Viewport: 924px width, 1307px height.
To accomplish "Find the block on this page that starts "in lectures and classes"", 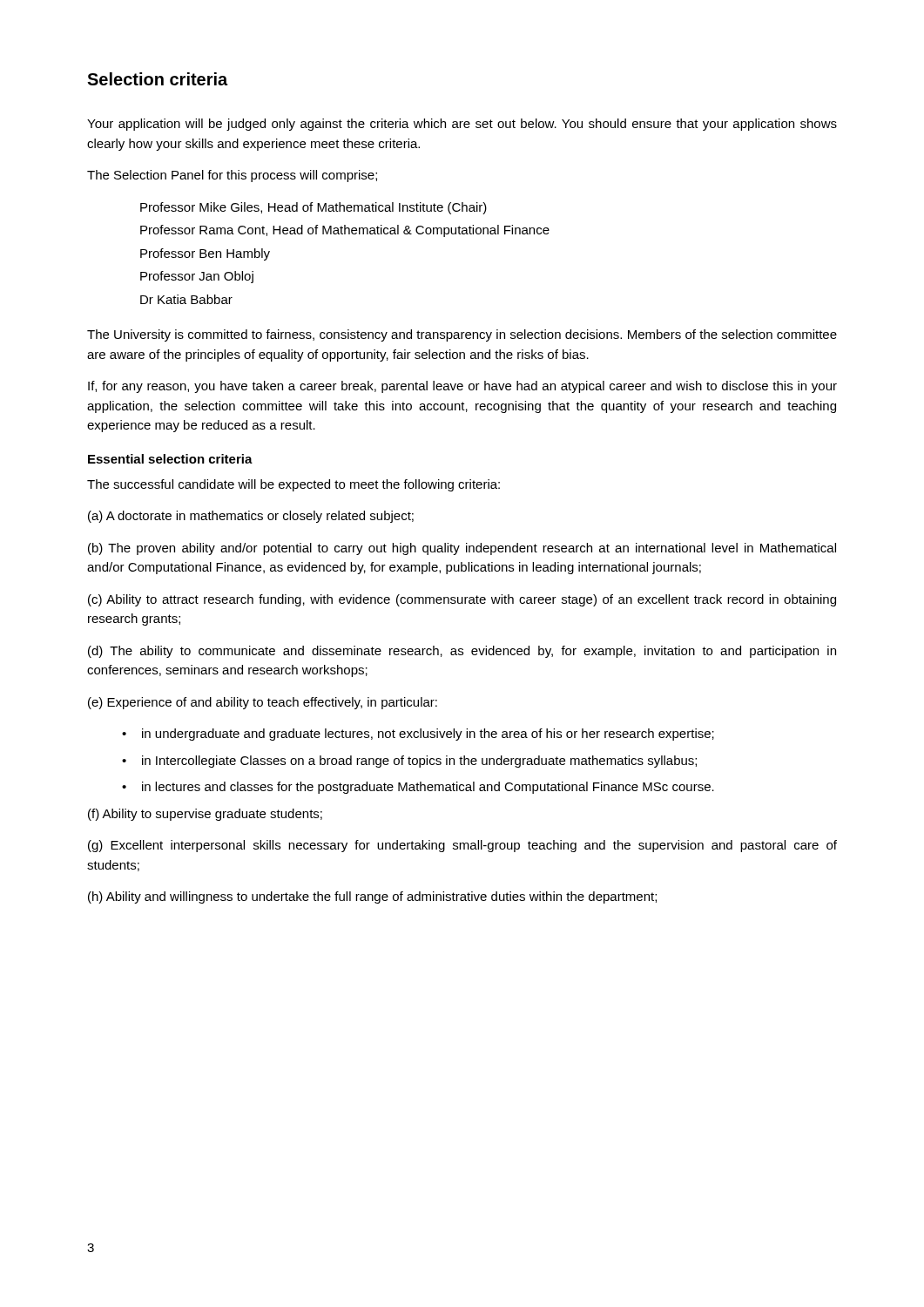I will click(x=428, y=786).
